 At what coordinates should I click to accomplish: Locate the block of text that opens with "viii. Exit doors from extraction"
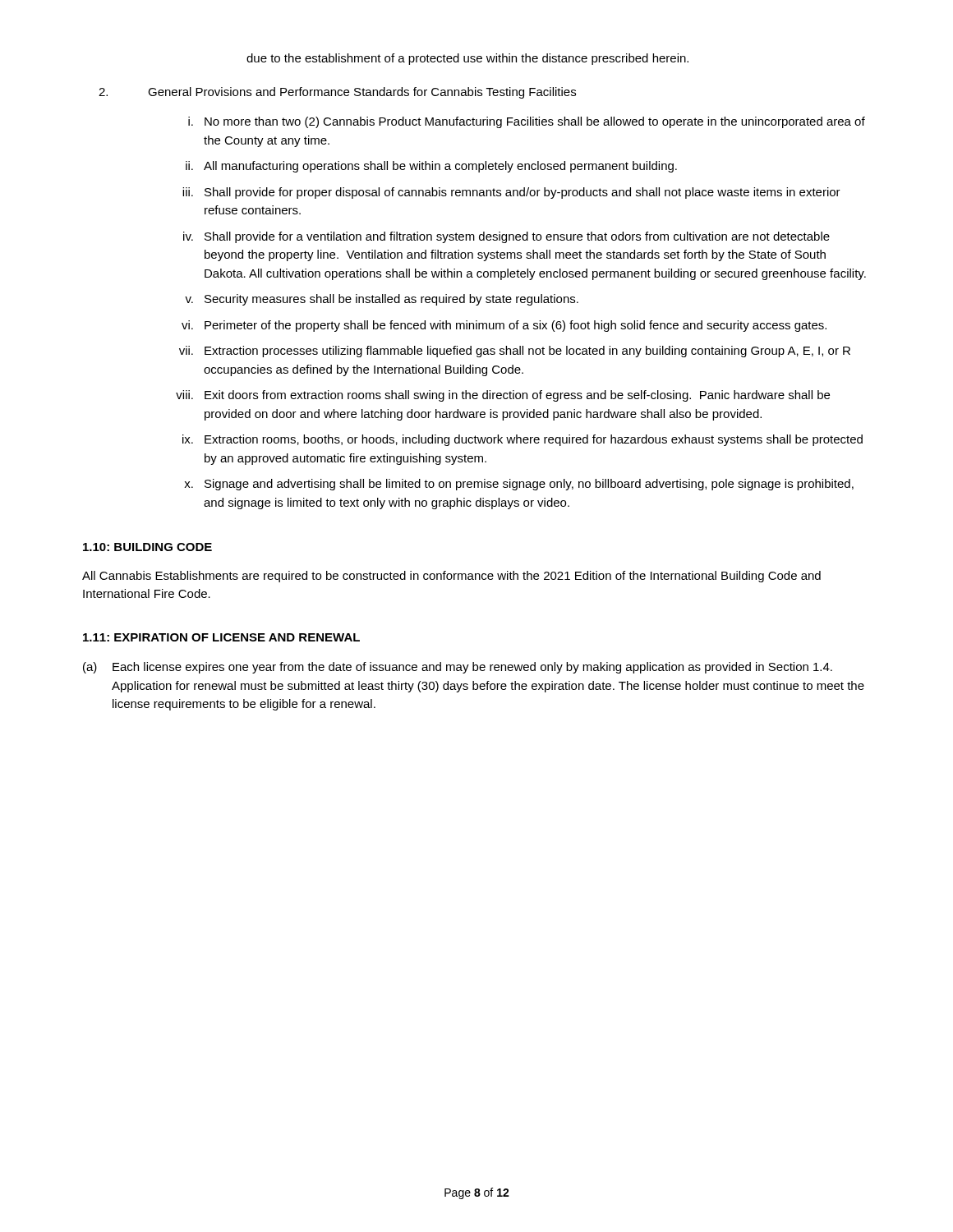[x=513, y=404]
